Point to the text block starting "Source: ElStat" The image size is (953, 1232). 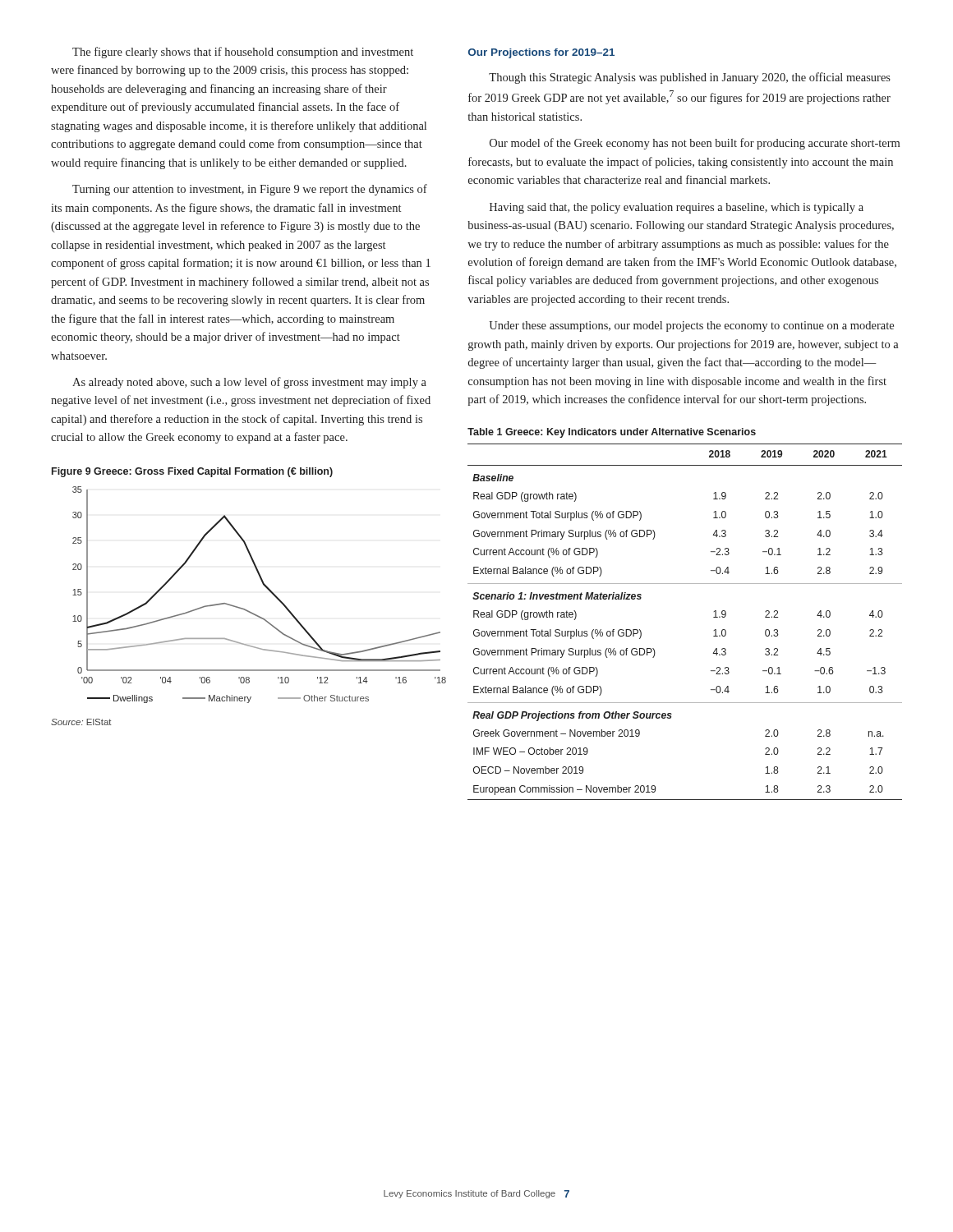coord(81,722)
